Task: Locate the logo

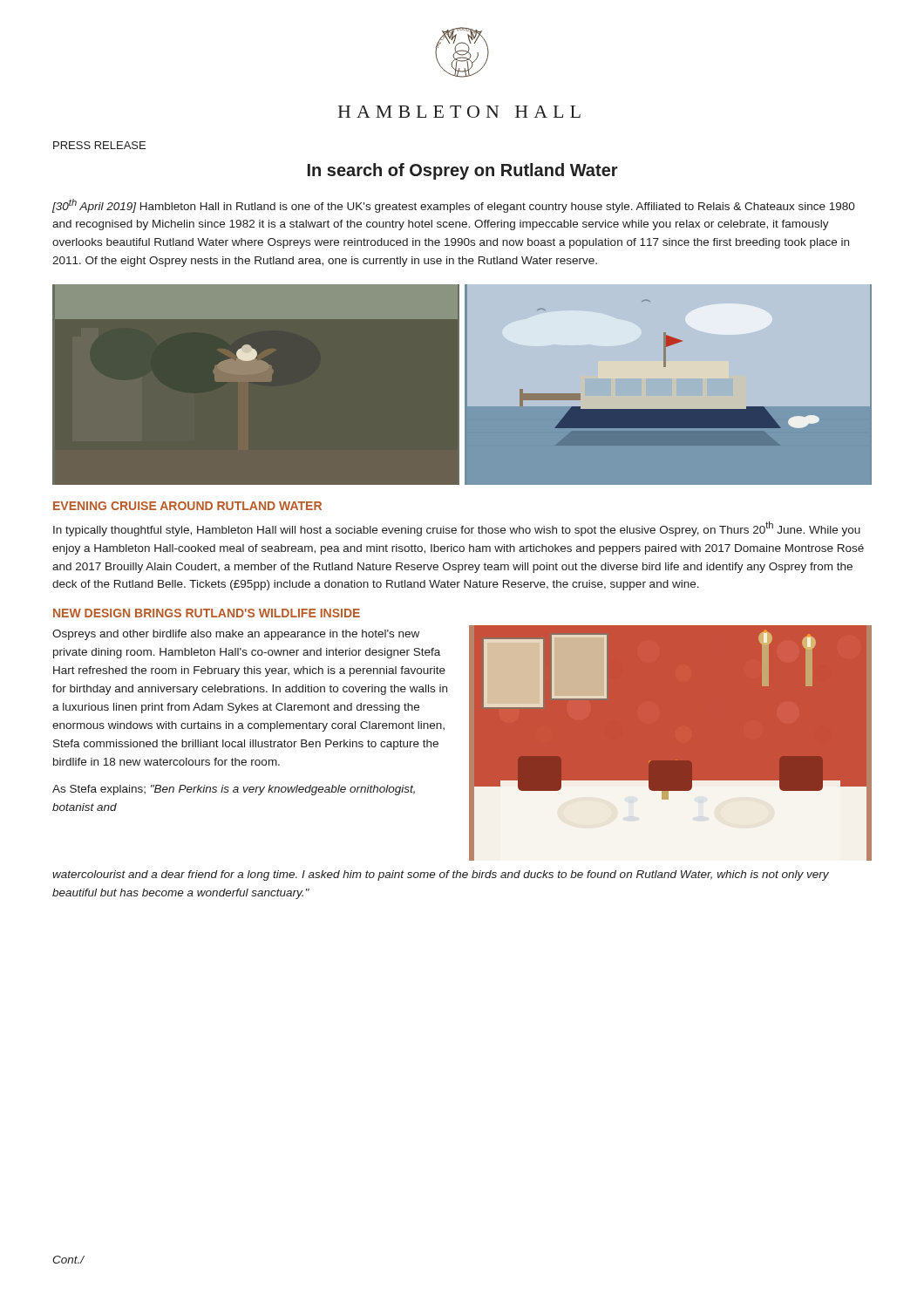Action: (462, 48)
